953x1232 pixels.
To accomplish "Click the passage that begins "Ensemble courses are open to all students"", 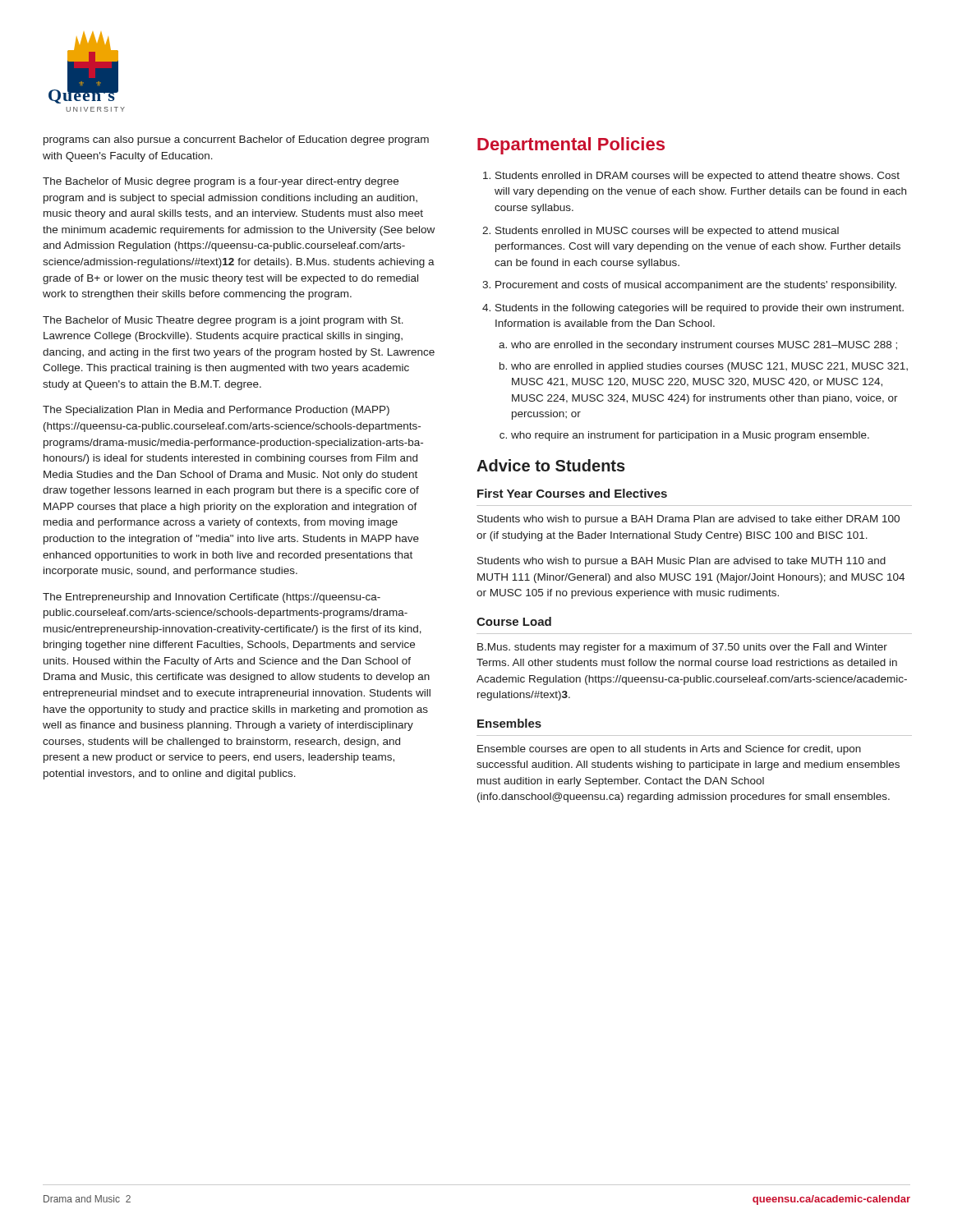I will click(688, 772).
